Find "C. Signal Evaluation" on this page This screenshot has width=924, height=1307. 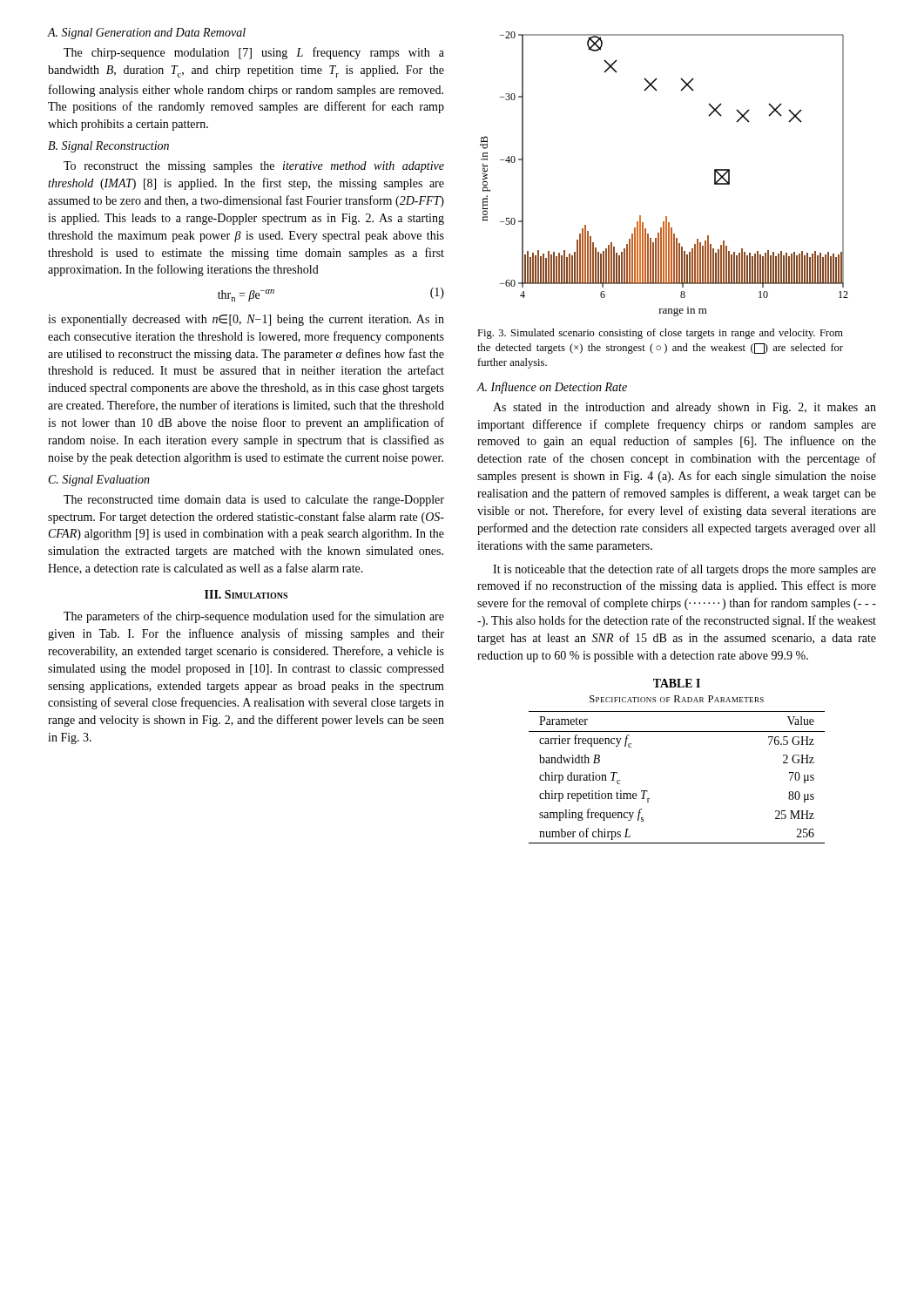pos(99,479)
